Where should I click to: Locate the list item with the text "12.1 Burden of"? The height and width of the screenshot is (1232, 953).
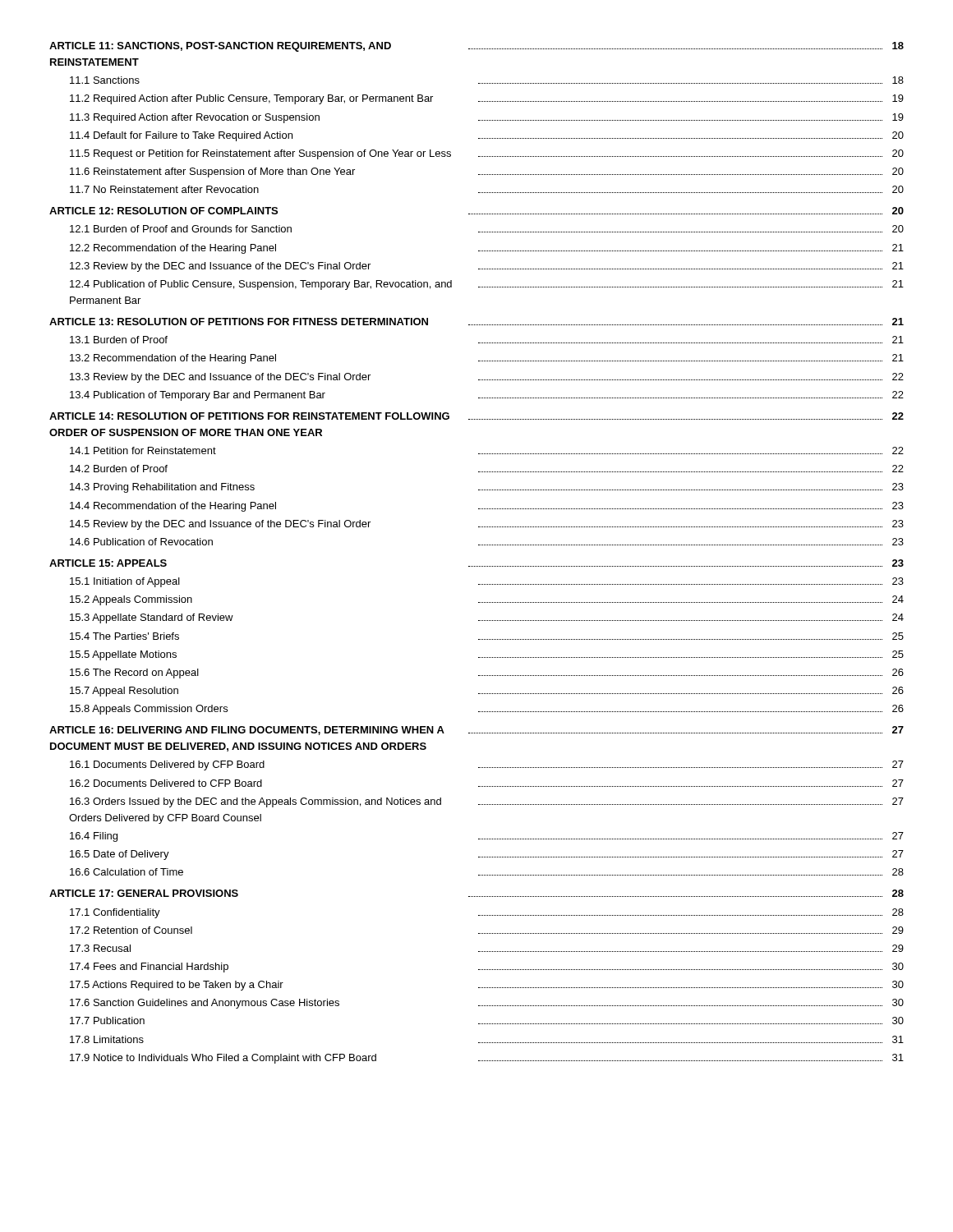coord(486,230)
